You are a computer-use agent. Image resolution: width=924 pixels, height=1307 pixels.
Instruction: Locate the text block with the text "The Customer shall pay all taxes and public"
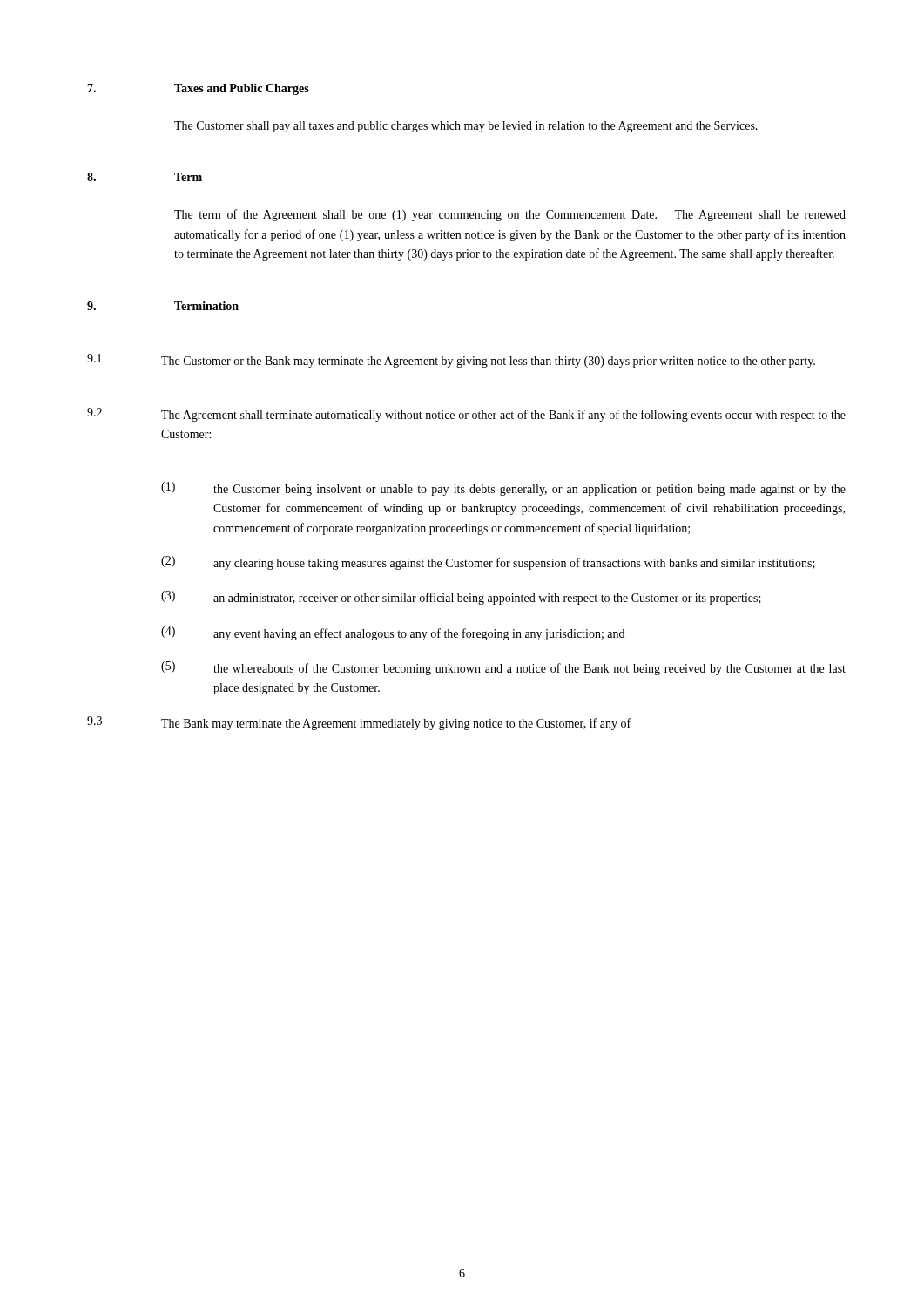click(x=510, y=127)
